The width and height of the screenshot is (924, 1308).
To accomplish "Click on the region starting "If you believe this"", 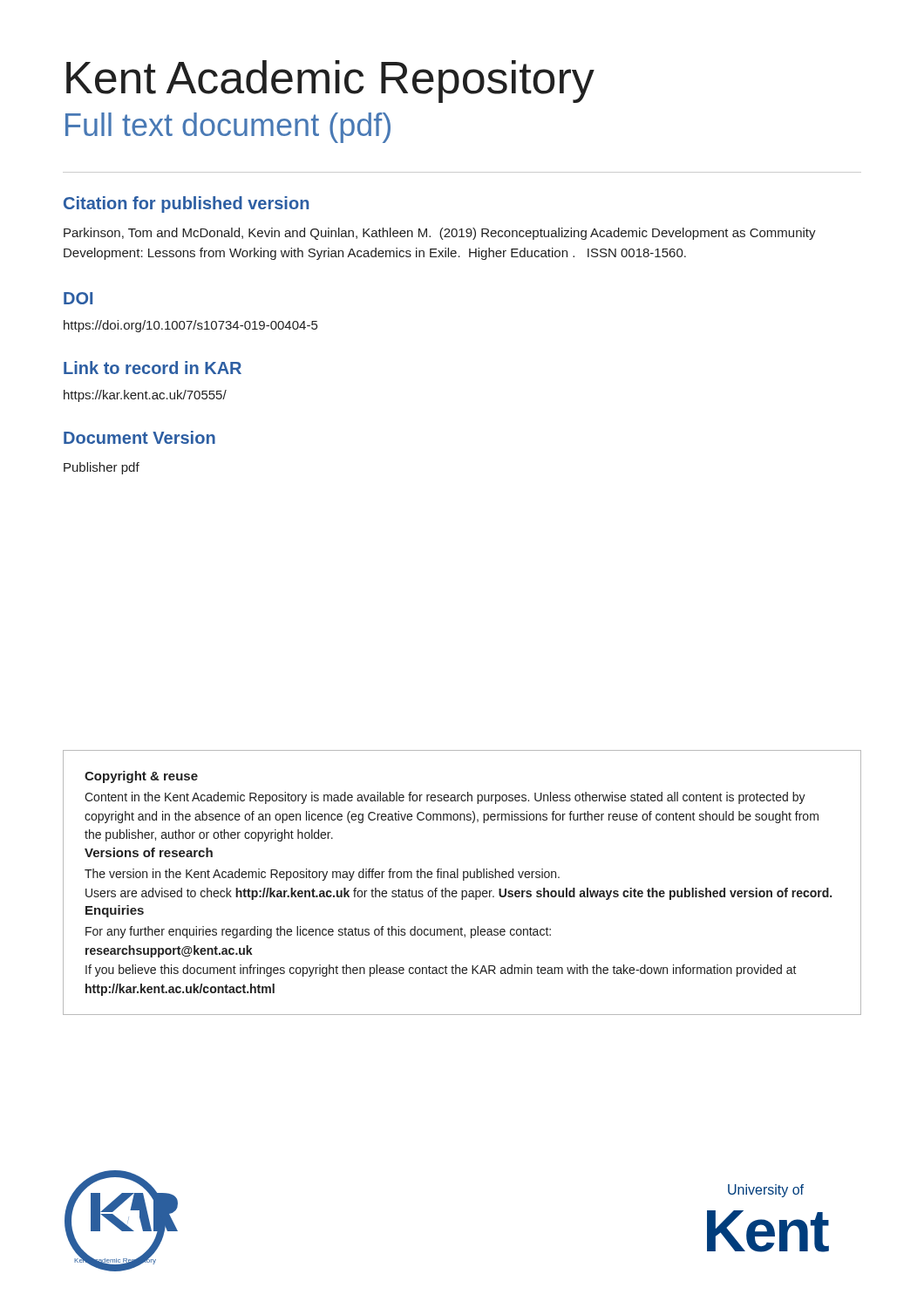I will [462, 980].
